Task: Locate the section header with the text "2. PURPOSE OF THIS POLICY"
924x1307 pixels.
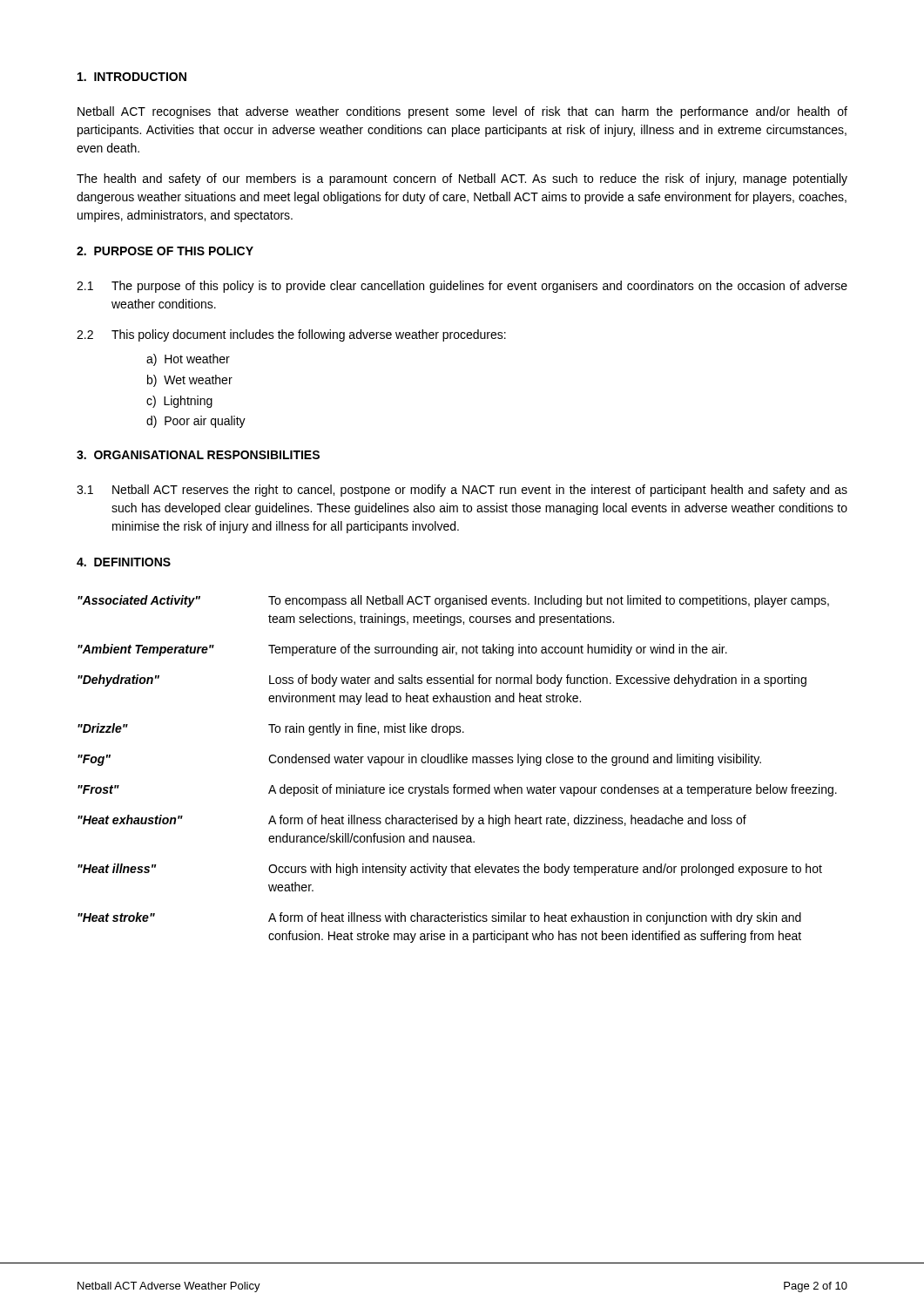Action: click(165, 251)
